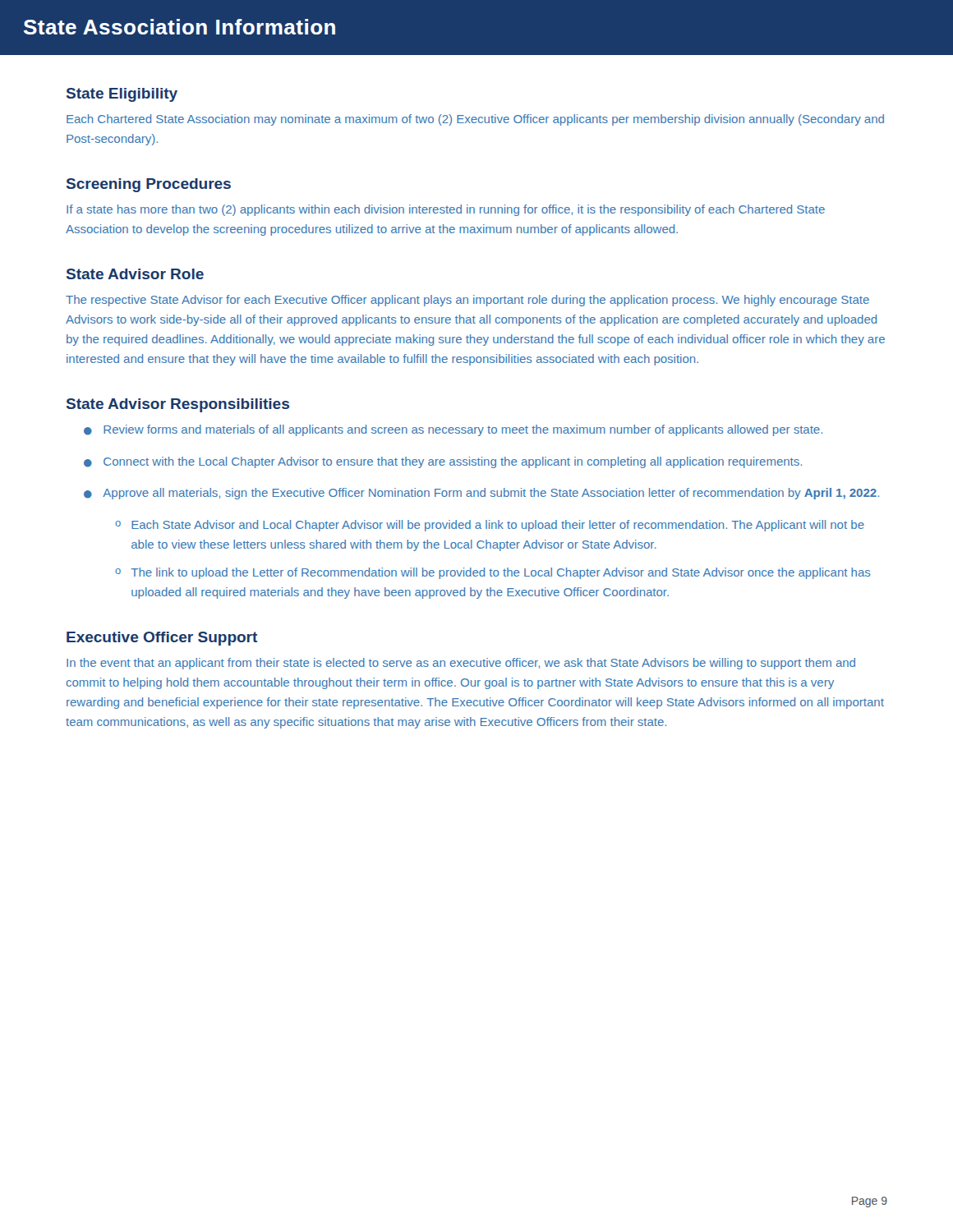Viewport: 953px width, 1232px height.
Task: Locate the text starting "o The link to upload the Letter"
Action: [x=501, y=582]
